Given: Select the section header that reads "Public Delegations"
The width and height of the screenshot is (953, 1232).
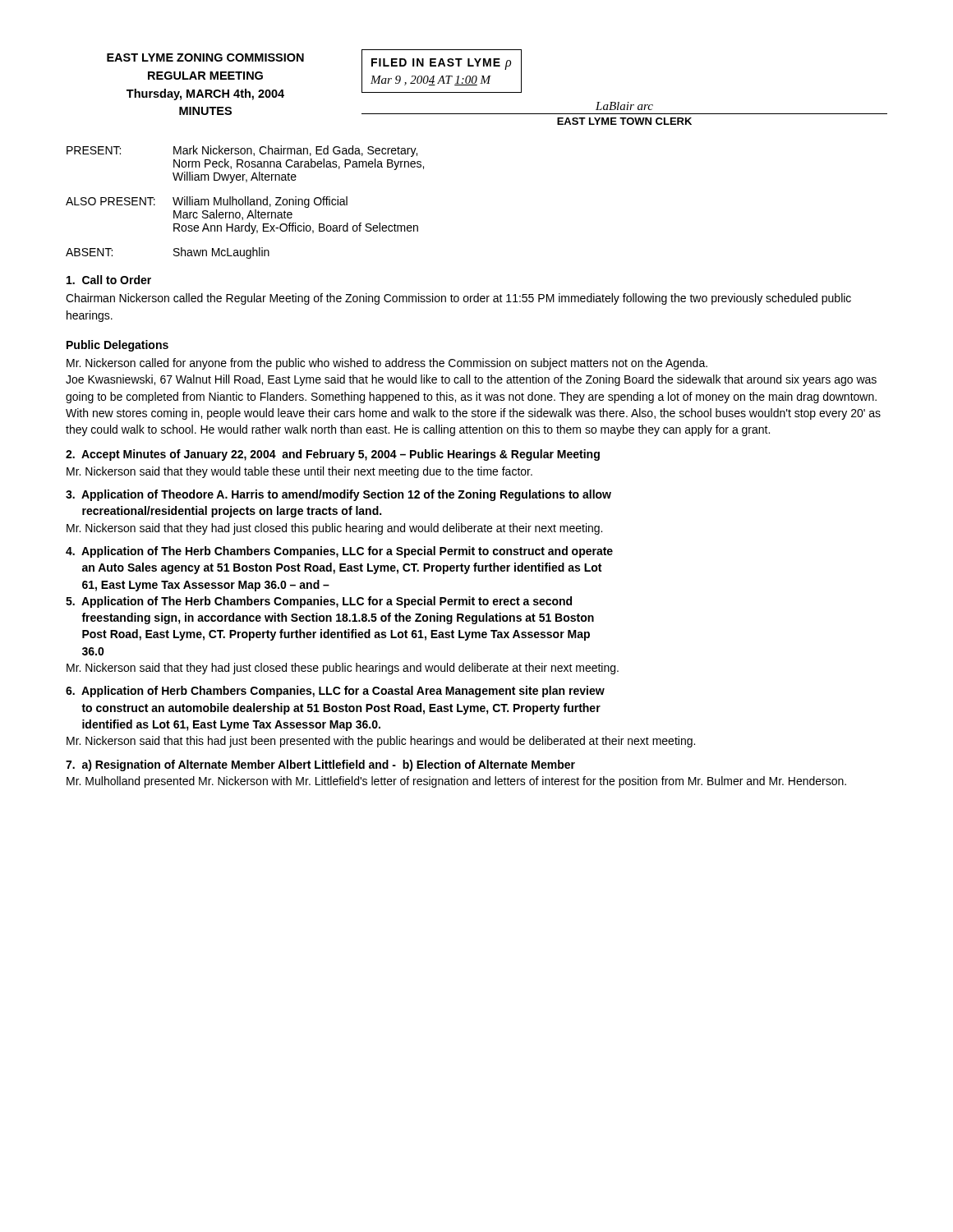Looking at the screenshot, I should (x=117, y=345).
